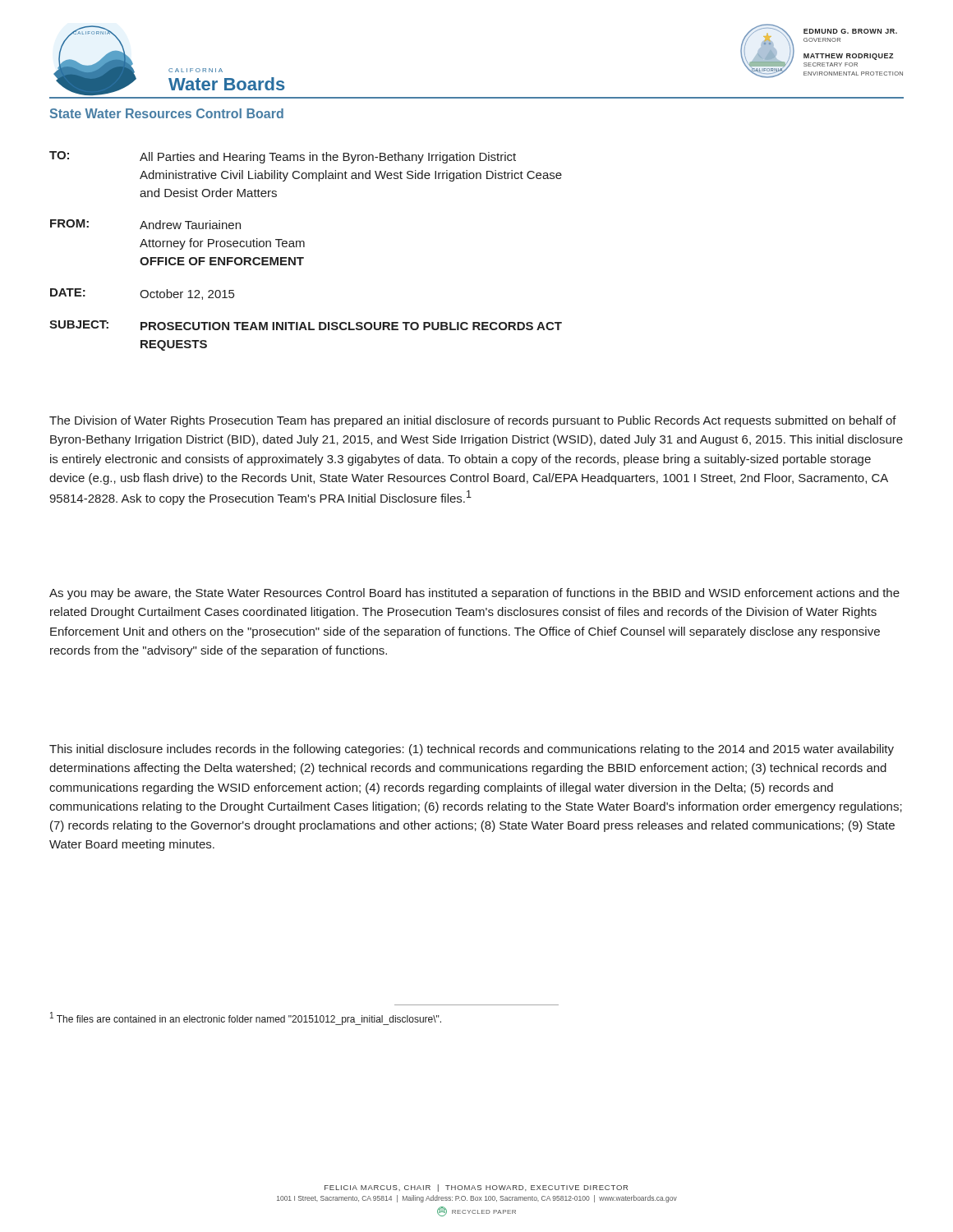Navigate to the text block starting "This initial disclosure includes"

[x=476, y=796]
